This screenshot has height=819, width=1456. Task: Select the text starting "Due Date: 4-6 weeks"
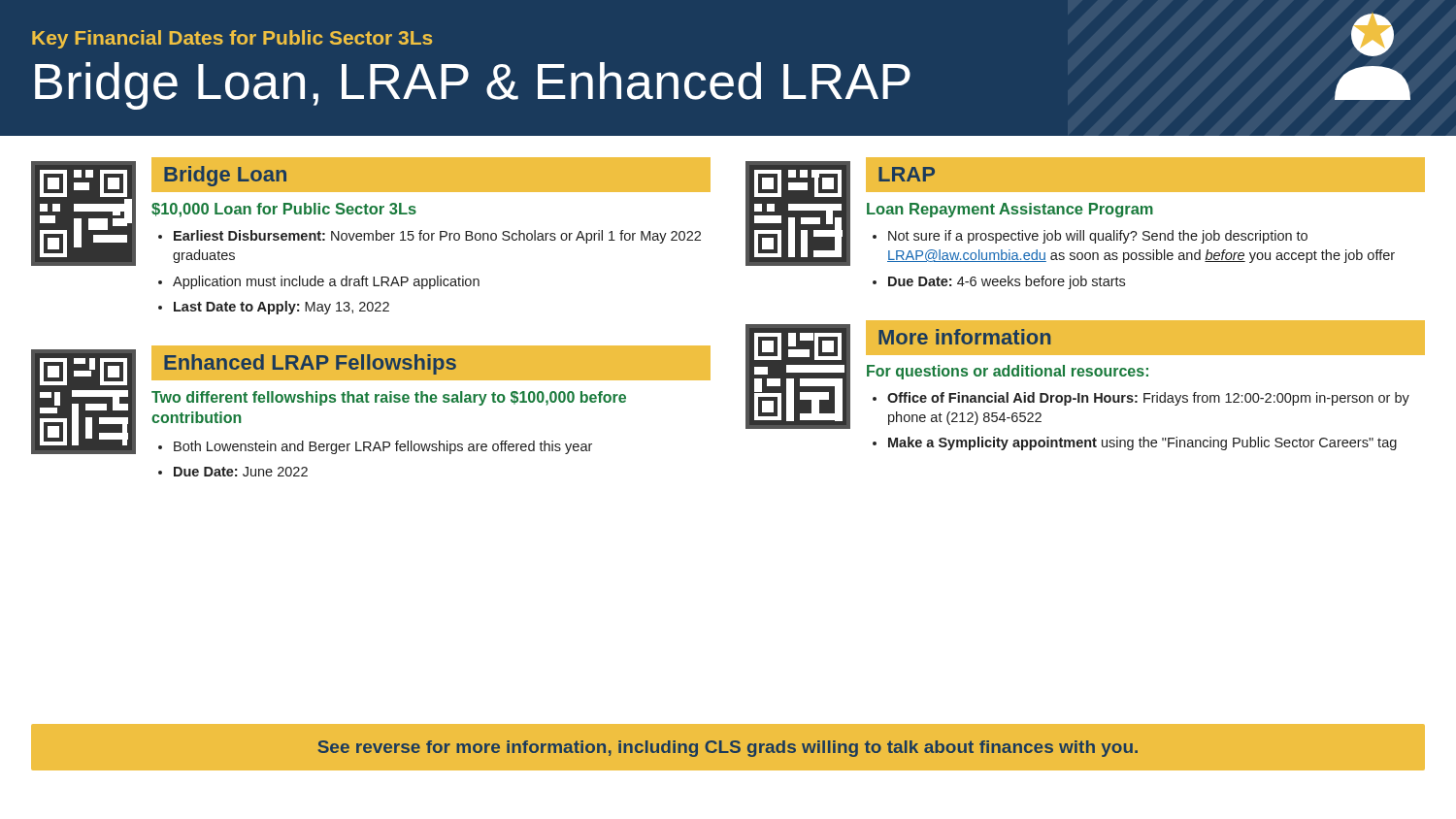pos(1006,281)
